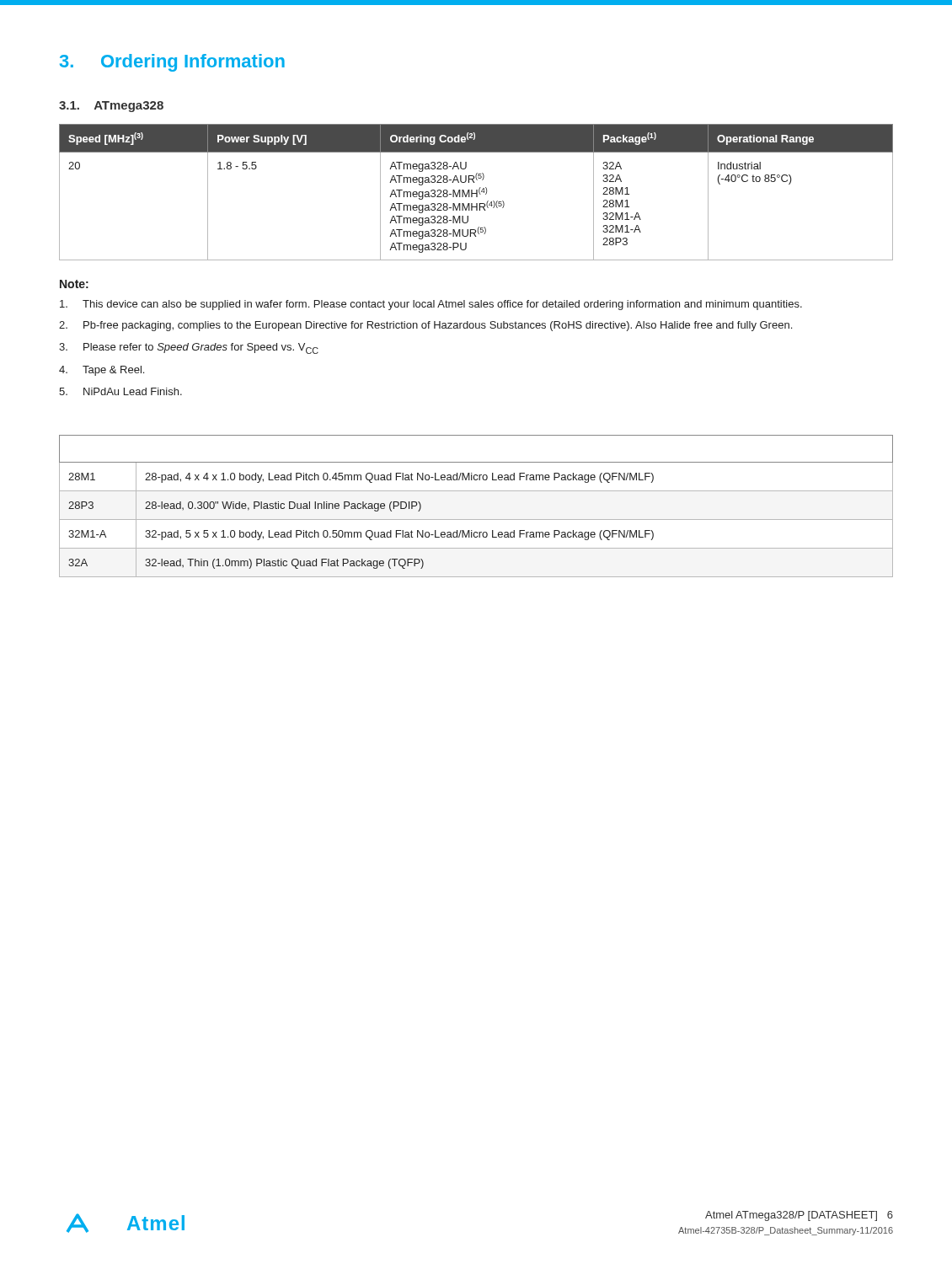Select the text block starting "3. Ordering Information"
The height and width of the screenshot is (1264, 952).
tap(172, 61)
